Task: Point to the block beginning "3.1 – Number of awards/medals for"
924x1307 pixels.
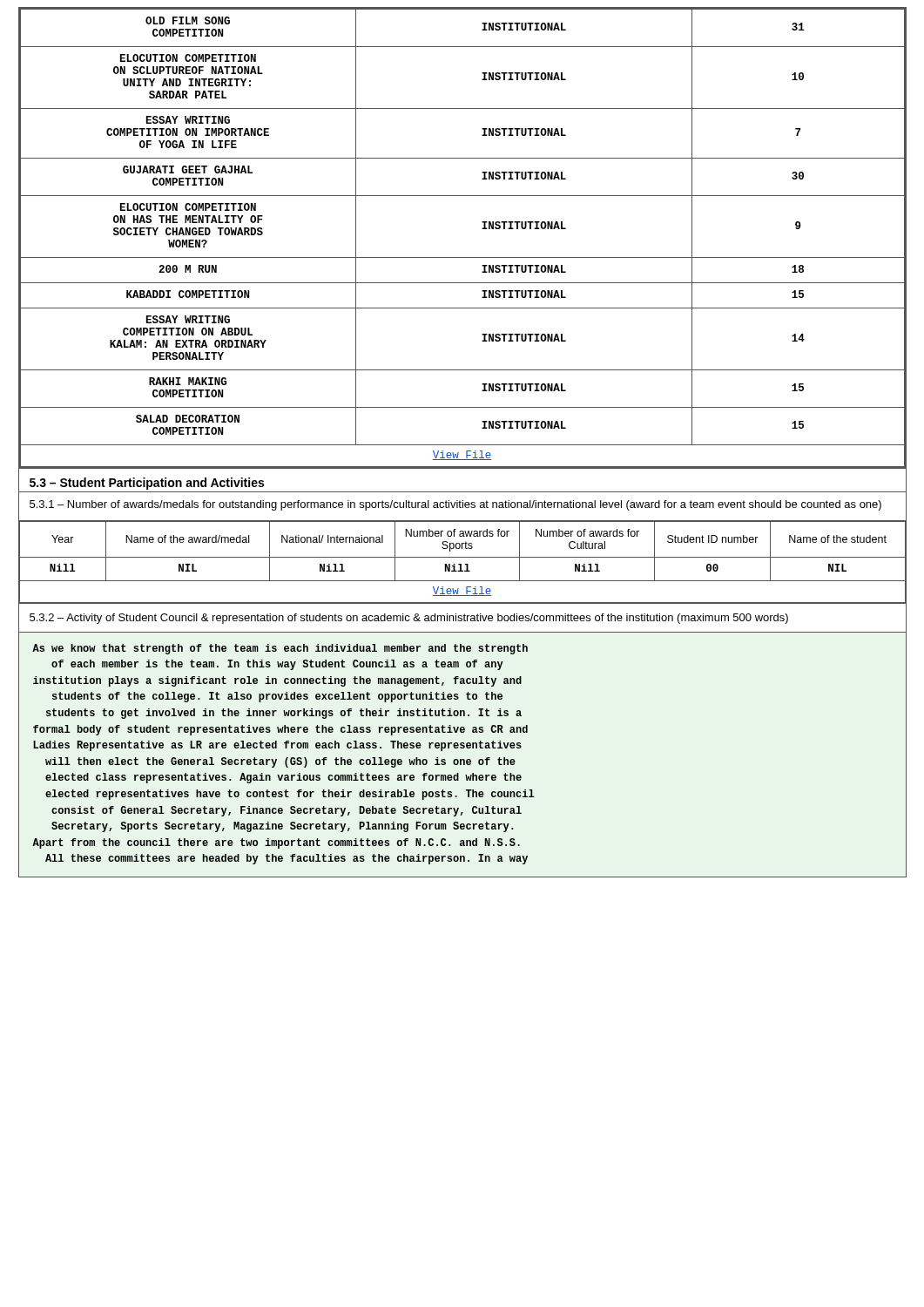Action: [456, 504]
